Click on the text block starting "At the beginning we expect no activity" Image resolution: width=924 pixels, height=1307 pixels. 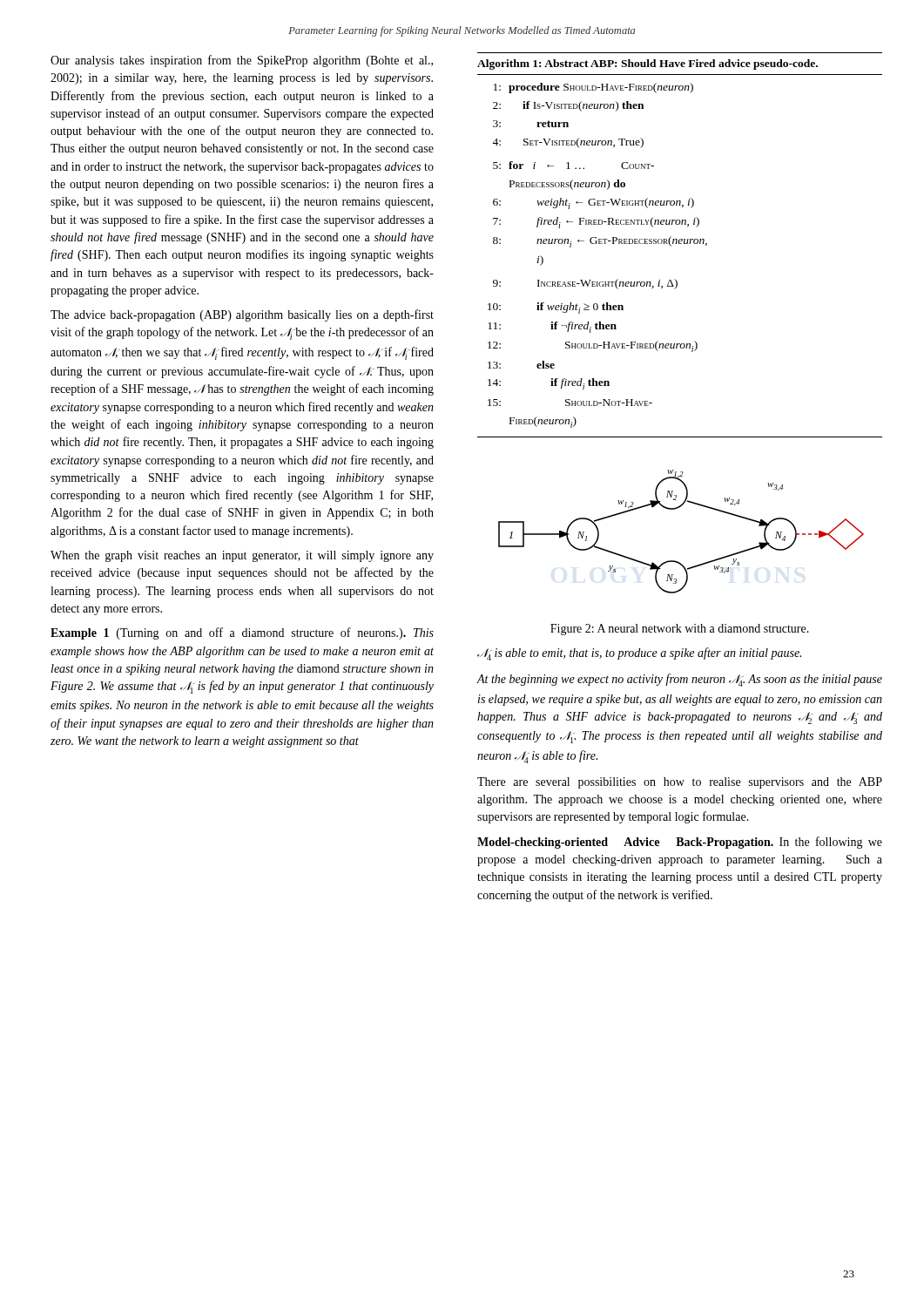[x=680, y=719]
